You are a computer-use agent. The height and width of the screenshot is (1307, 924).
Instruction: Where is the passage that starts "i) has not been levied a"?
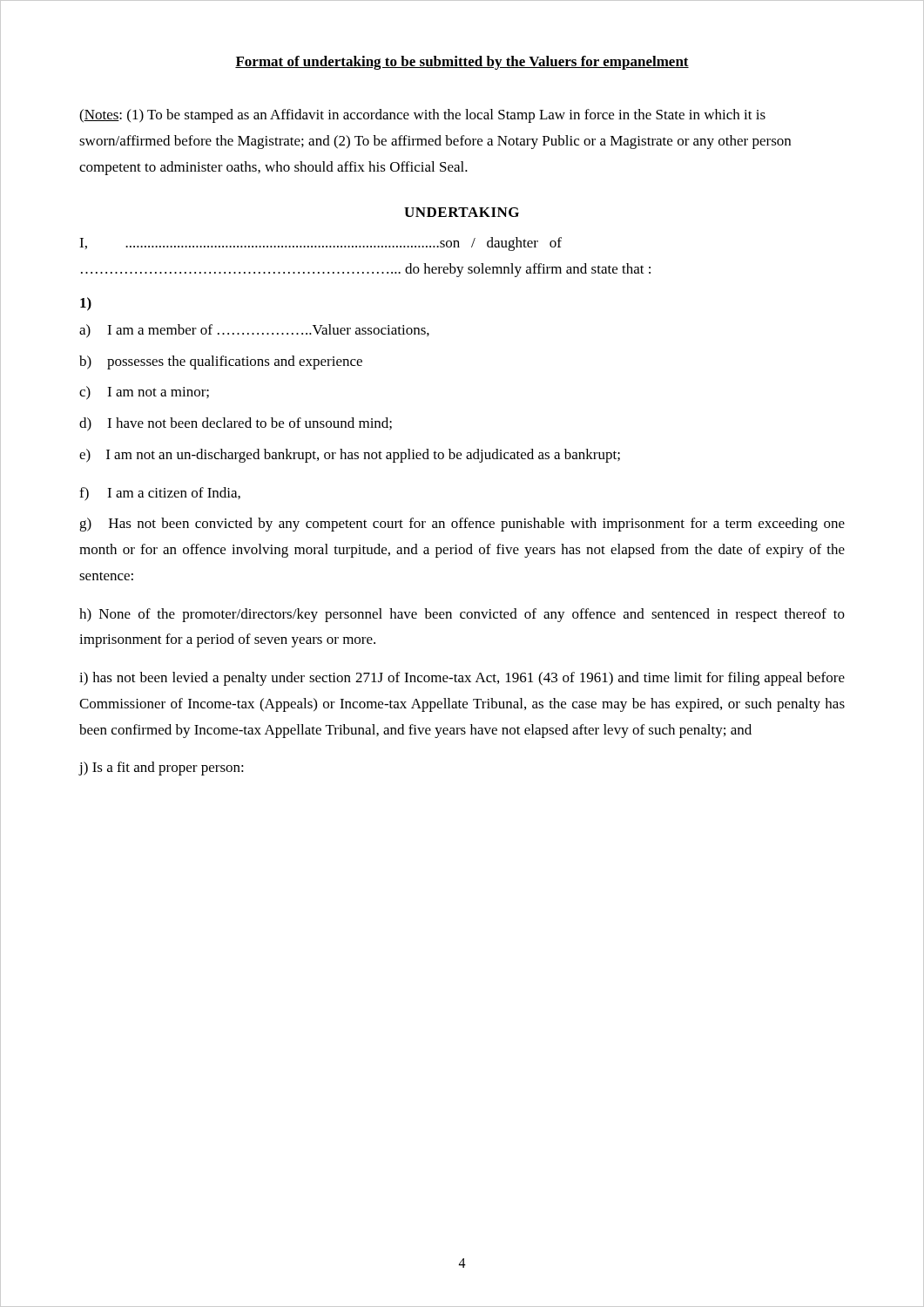tap(462, 703)
